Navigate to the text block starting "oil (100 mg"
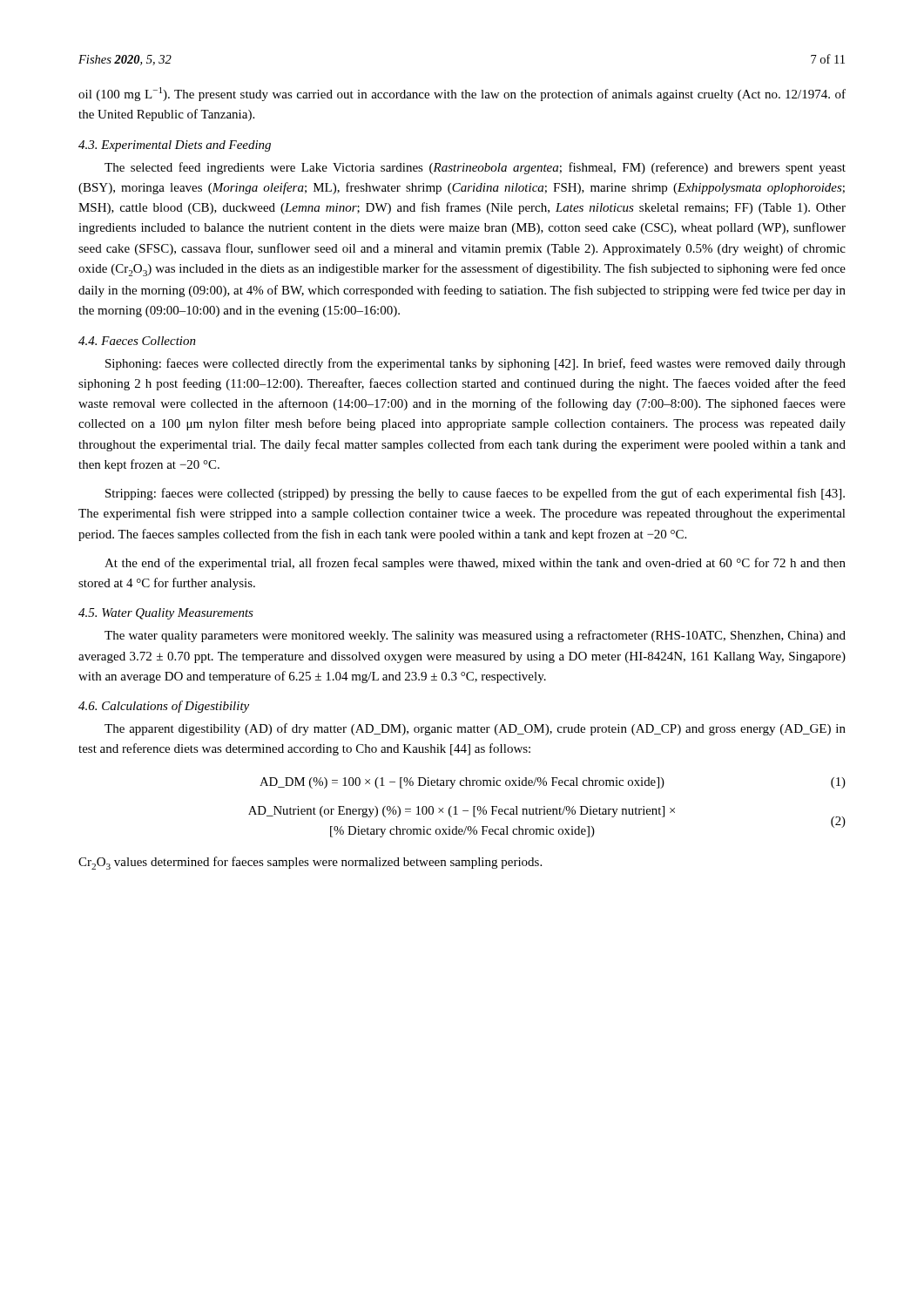 pos(462,104)
